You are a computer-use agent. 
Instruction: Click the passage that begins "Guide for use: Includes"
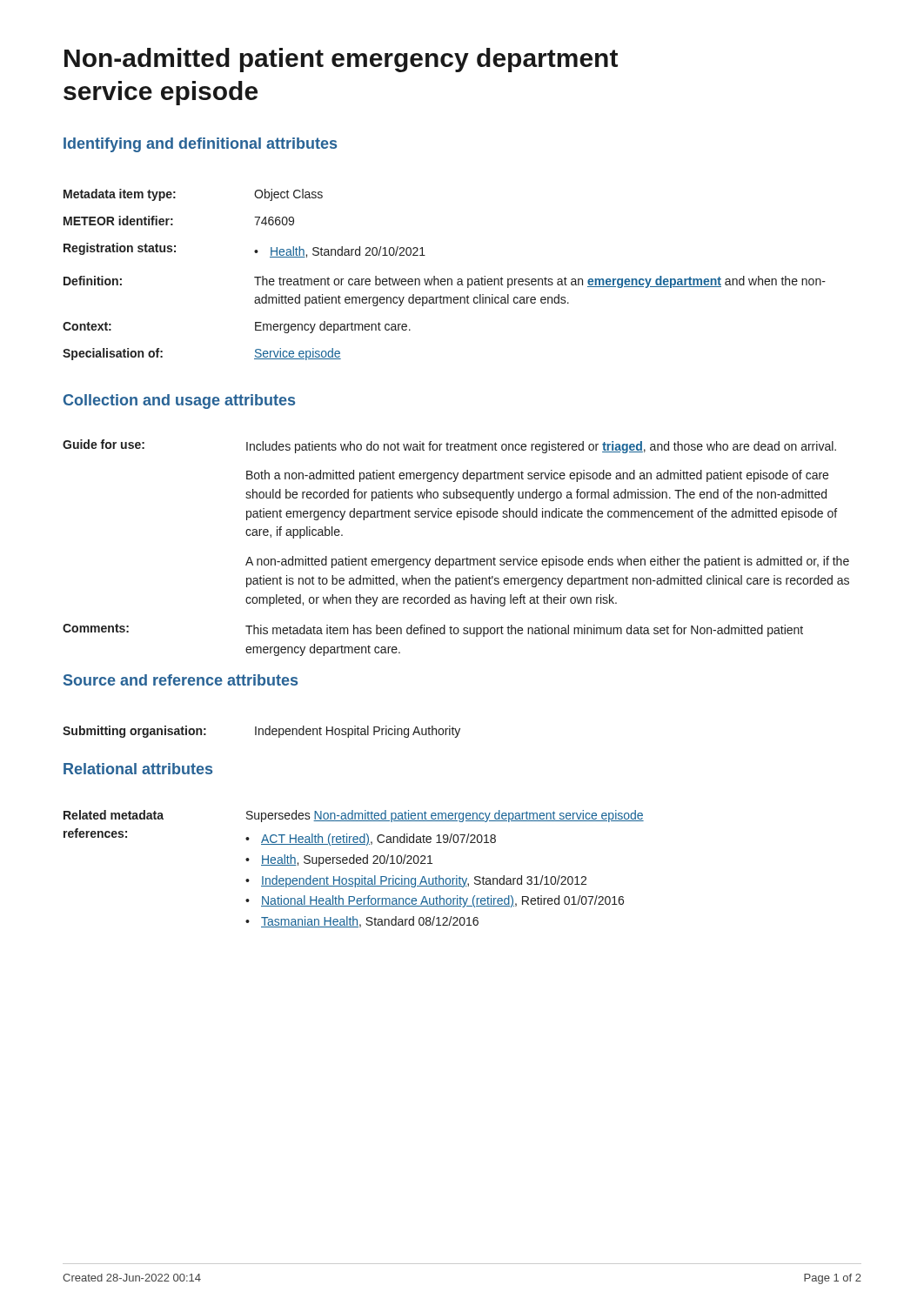[462, 548]
